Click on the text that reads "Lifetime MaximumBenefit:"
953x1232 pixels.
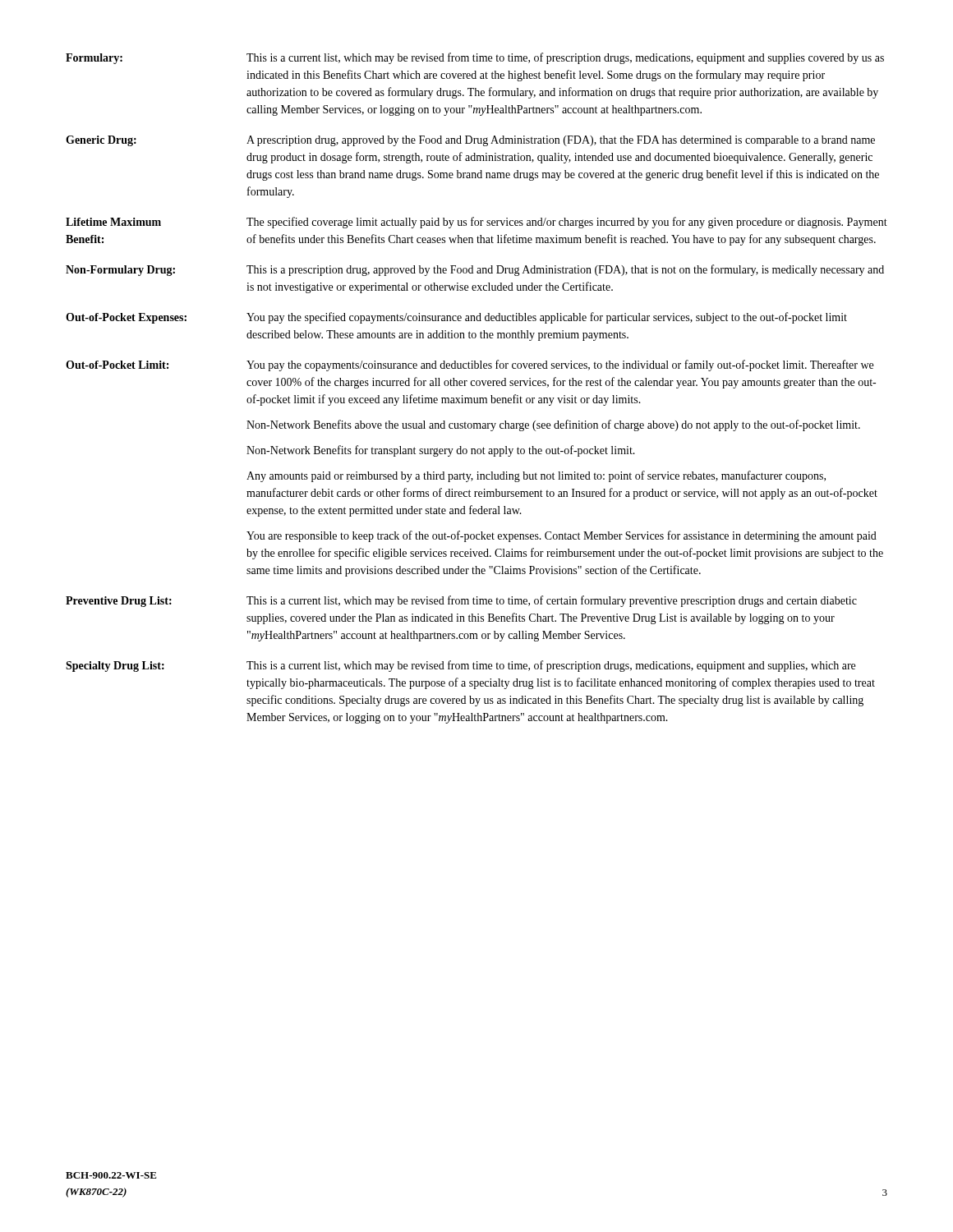pos(114,231)
